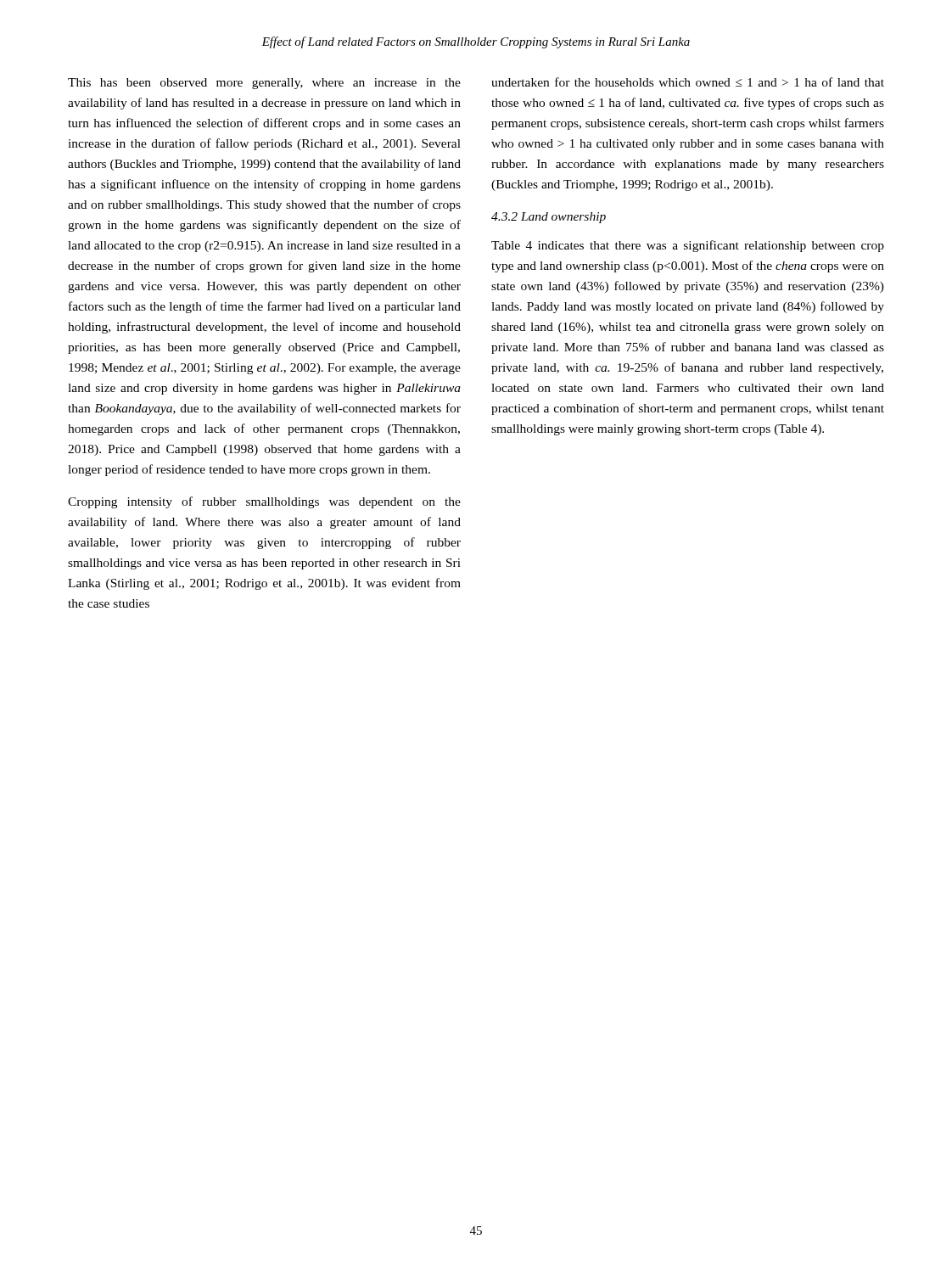Click on the block starting "4.3.2 Land ownership"

(549, 218)
